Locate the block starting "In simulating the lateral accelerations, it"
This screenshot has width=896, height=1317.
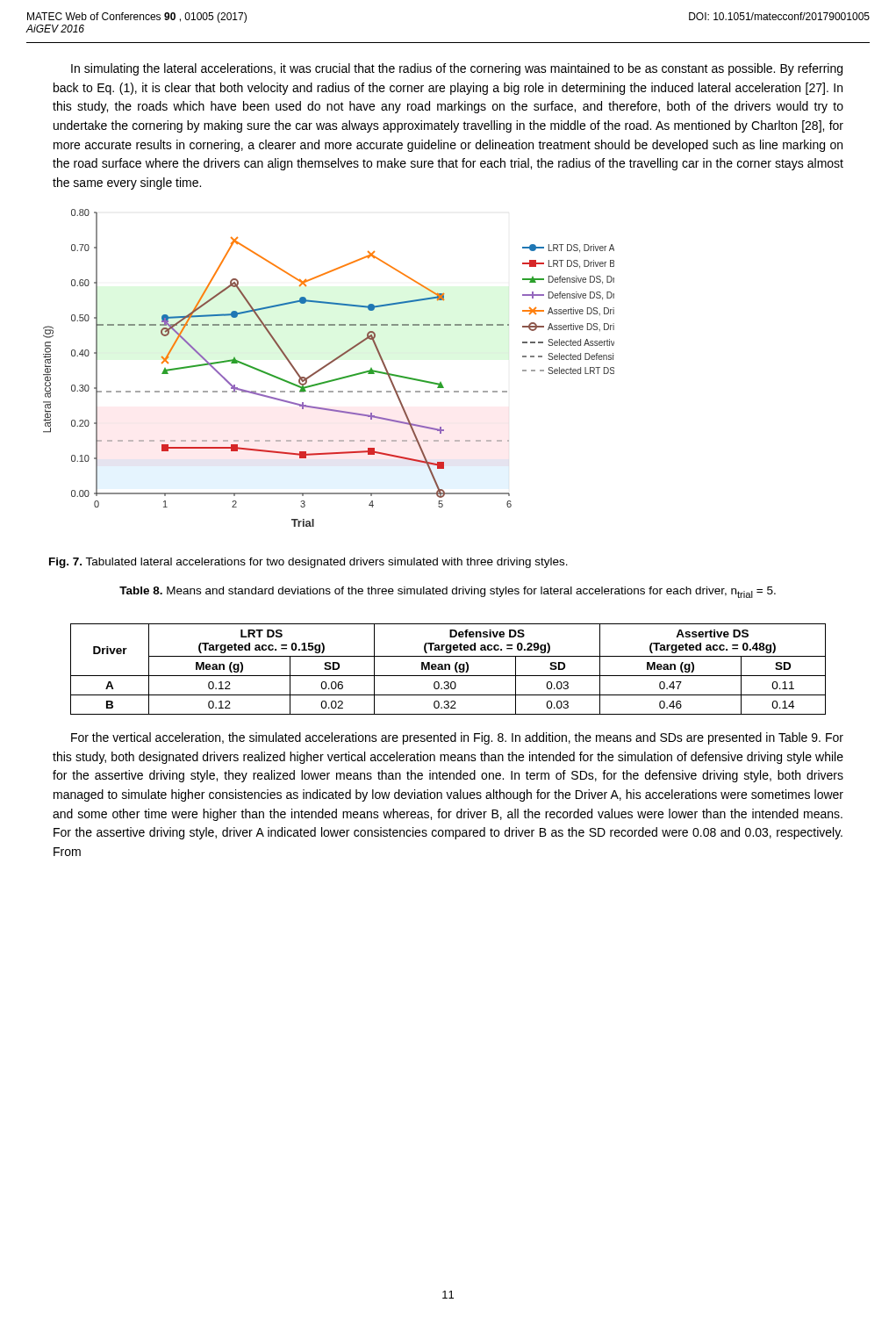(448, 126)
